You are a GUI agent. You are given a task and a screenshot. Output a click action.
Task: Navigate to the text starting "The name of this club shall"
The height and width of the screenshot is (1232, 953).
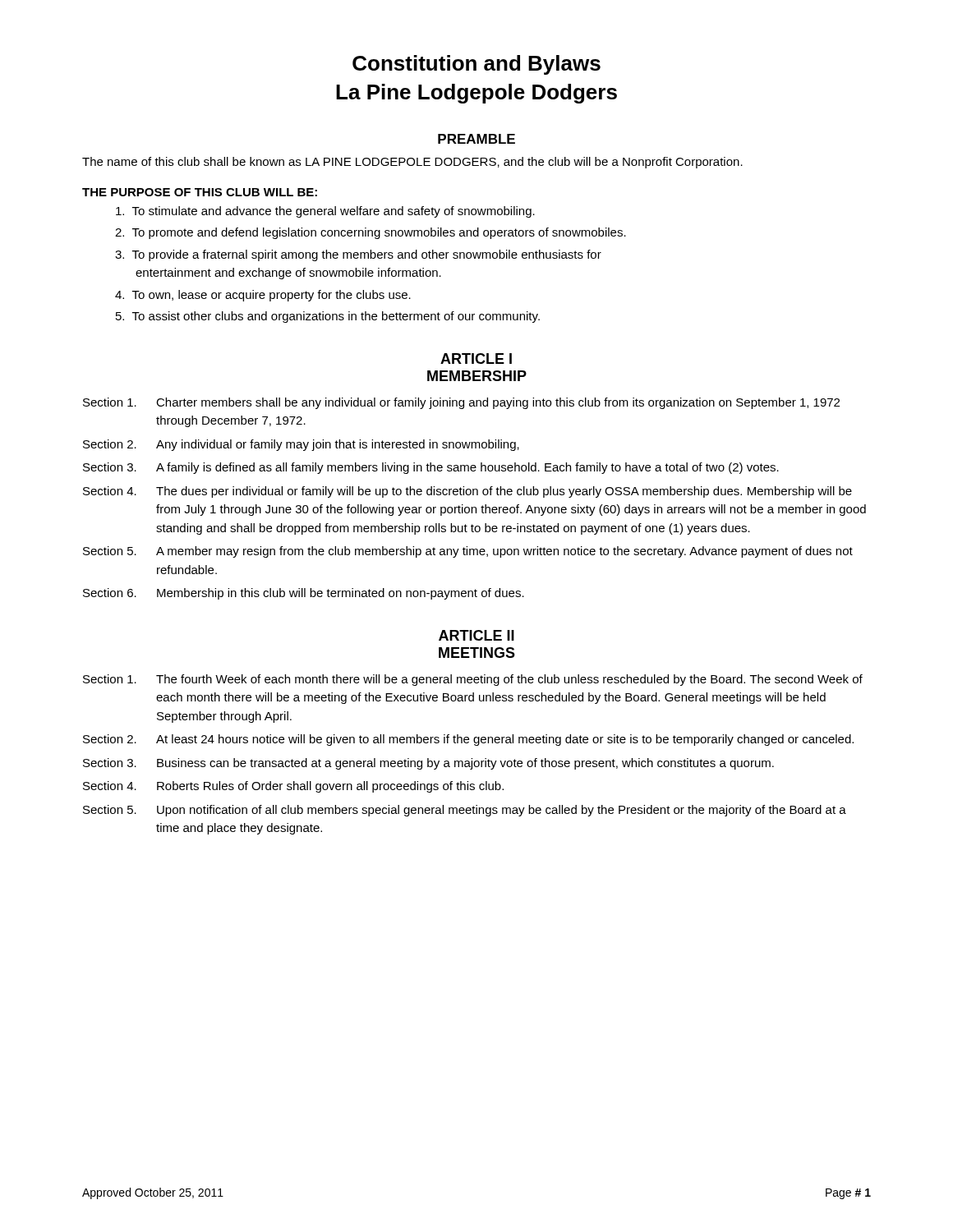413,162
